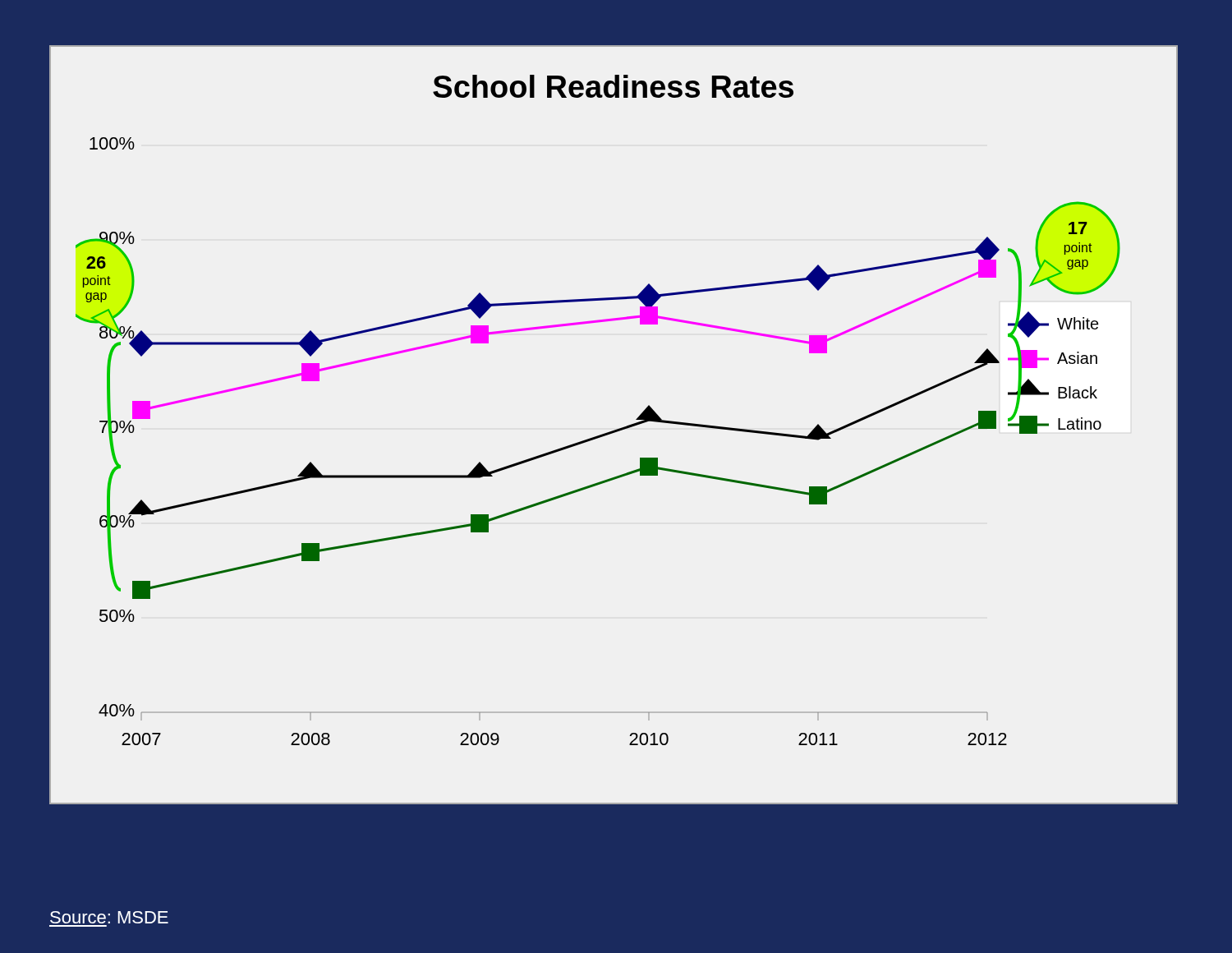Screen dimensions: 953x1232
Task: Click on the footnote with the text "Source: MSDE"
Action: (109, 917)
